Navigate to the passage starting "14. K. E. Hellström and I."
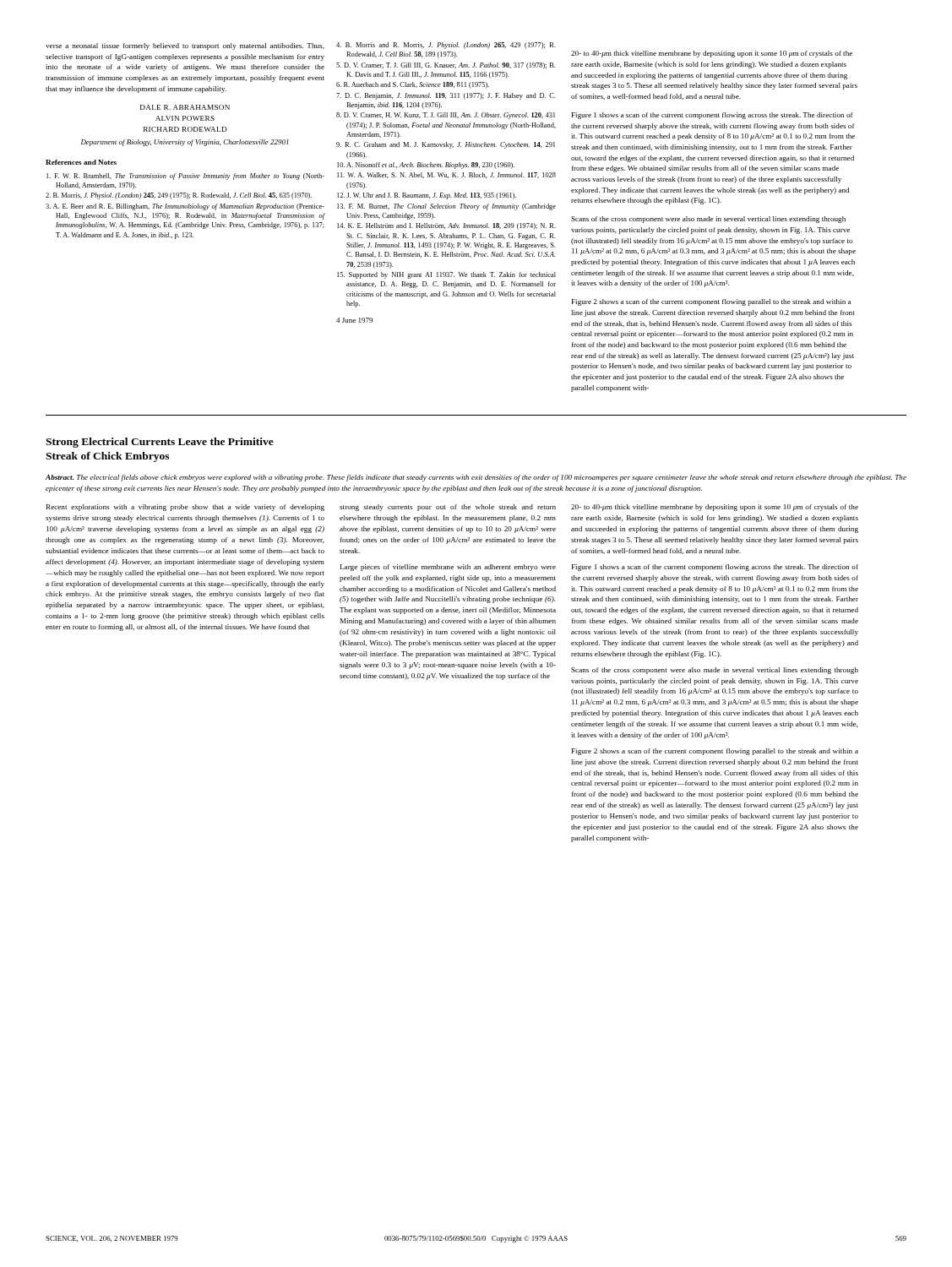952x1267 pixels. coord(446,245)
